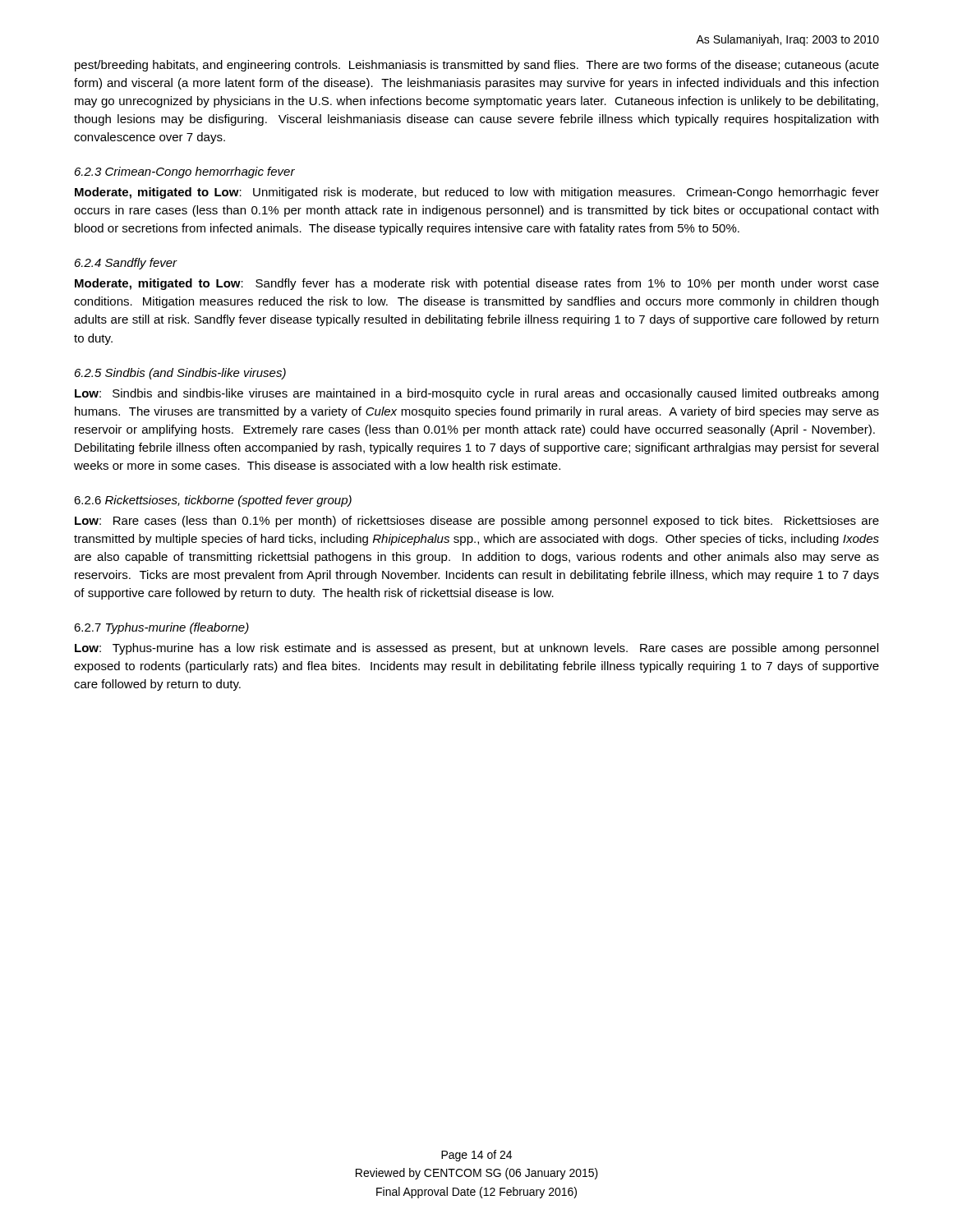Image resolution: width=953 pixels, height=1232 pixels.
Task: Point to the element starting "Low: Typhus-murine has a"
Action: pyautogui.click(x=476, y=666)
